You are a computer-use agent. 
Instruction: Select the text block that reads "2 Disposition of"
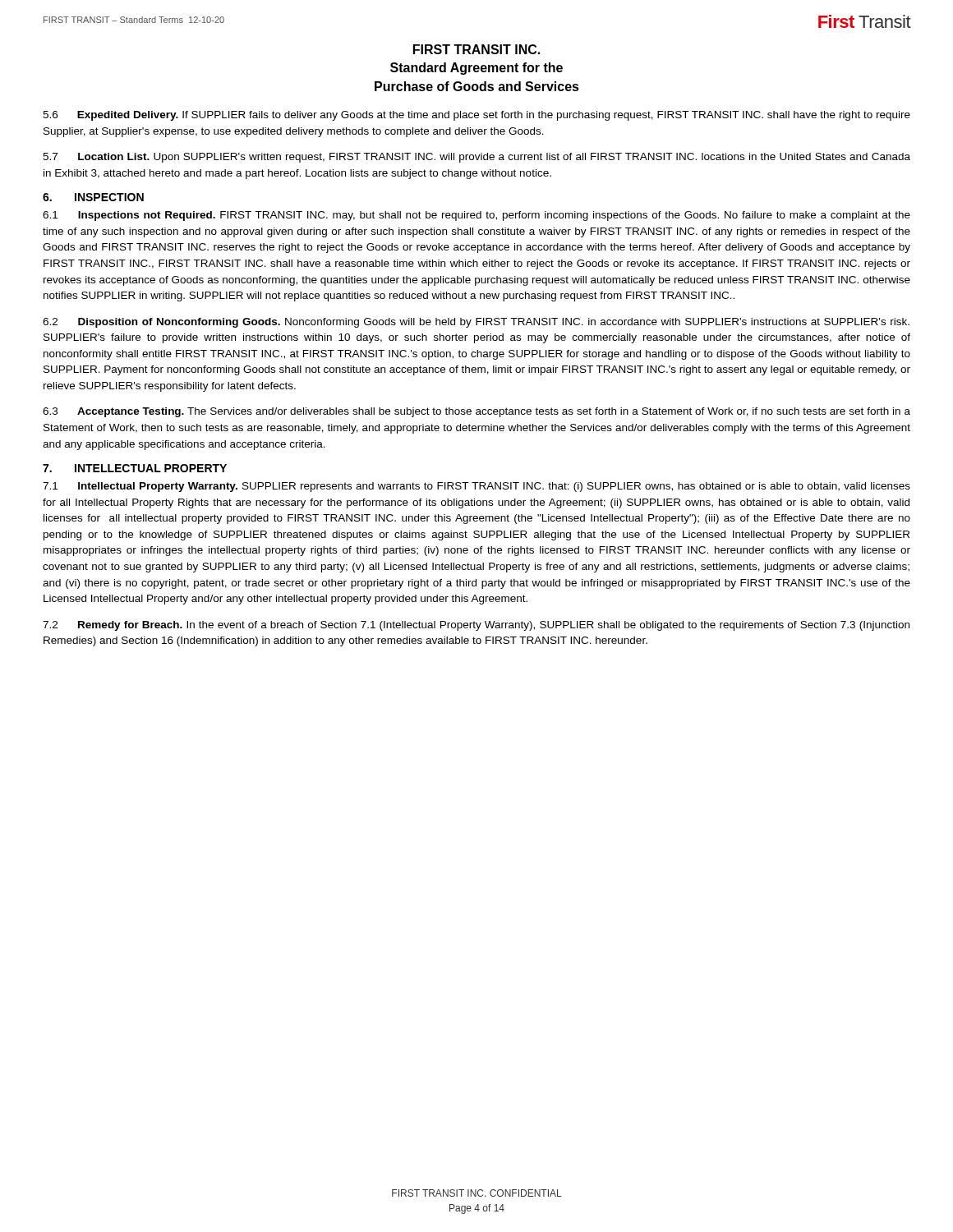pos(476,353)
